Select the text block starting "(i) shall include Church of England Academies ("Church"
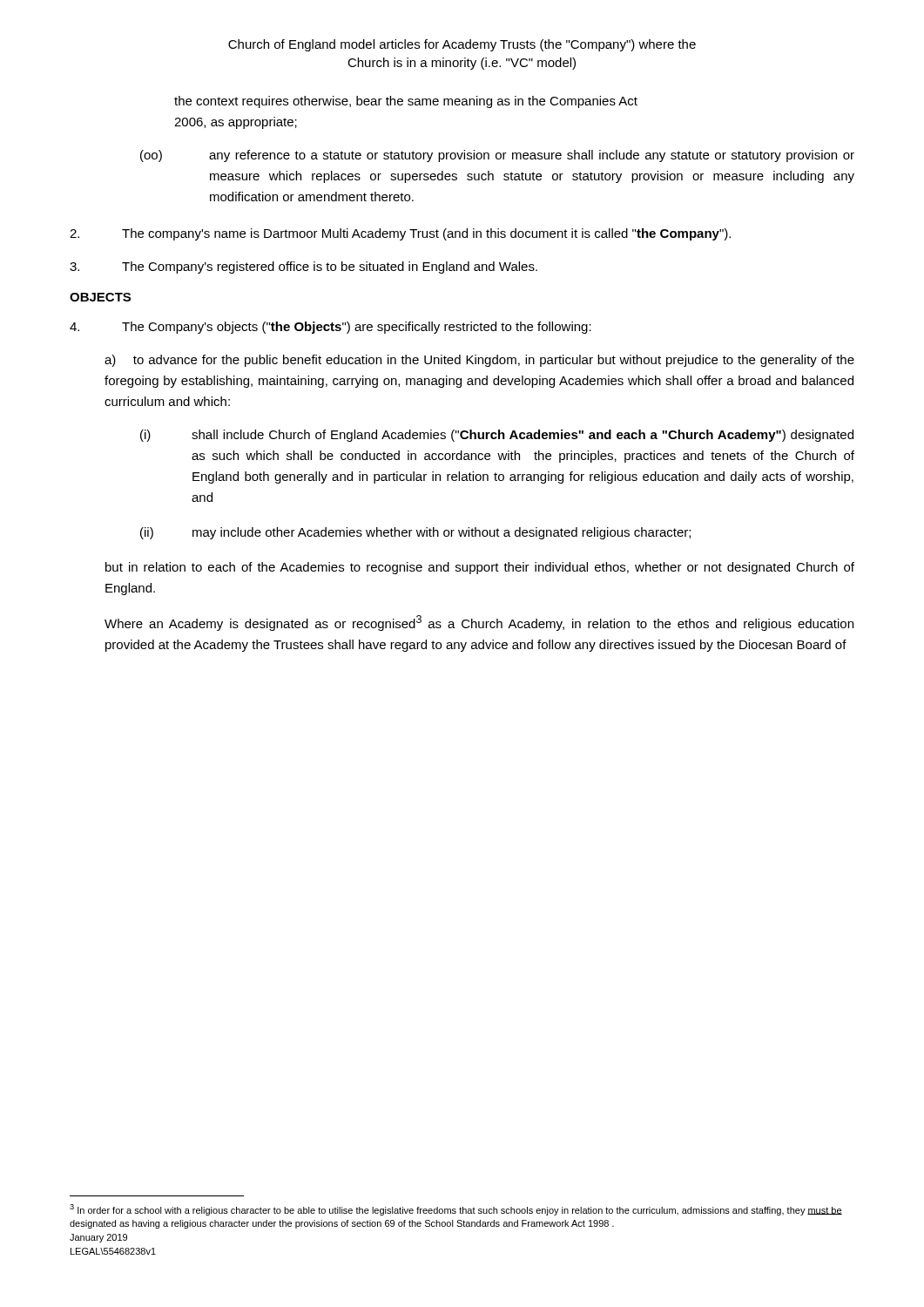The height and width of the screenshot is (1307, 924). pos(497,466)
